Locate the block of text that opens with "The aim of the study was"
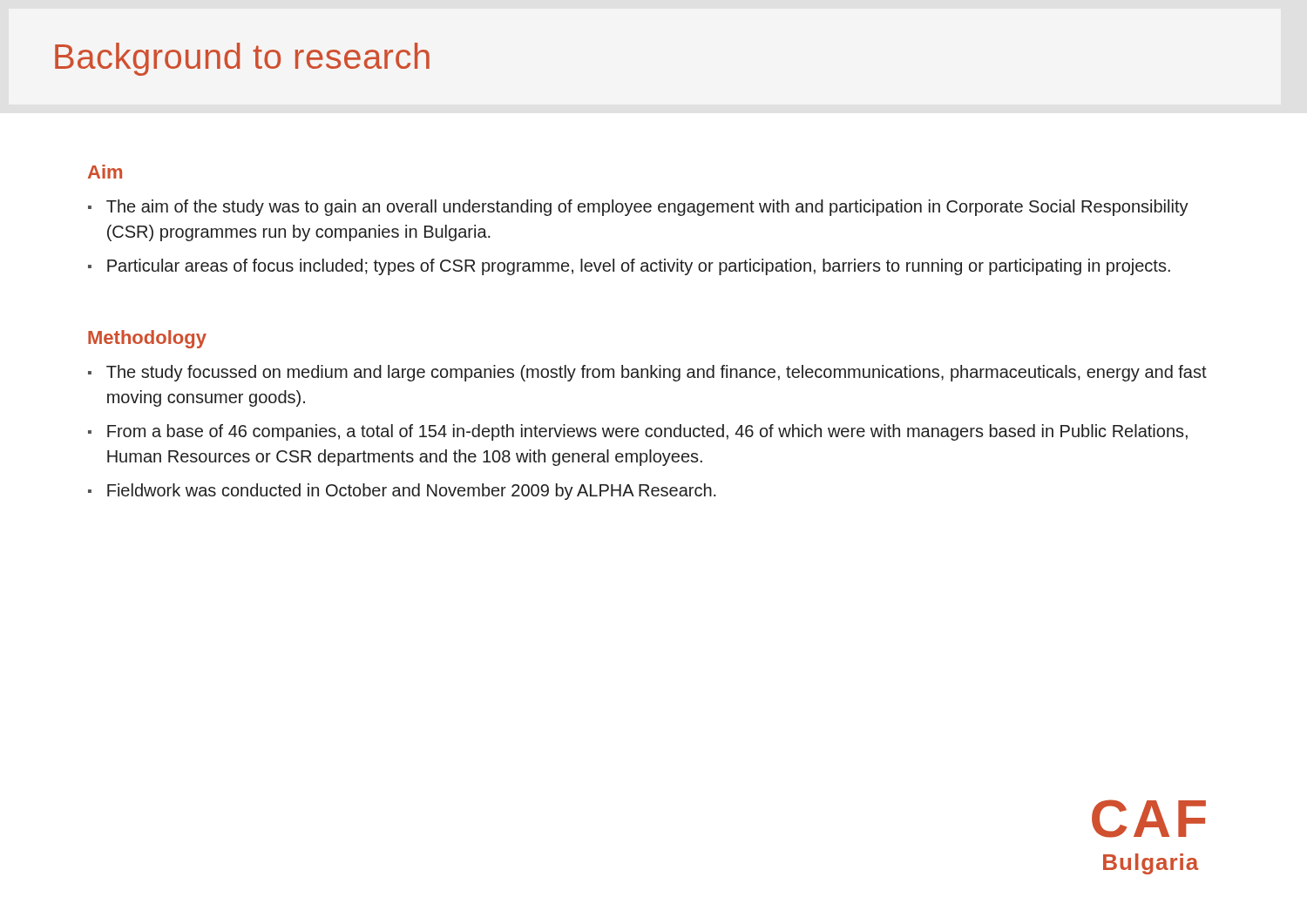 pyautogui.click(x=647, y=219)
